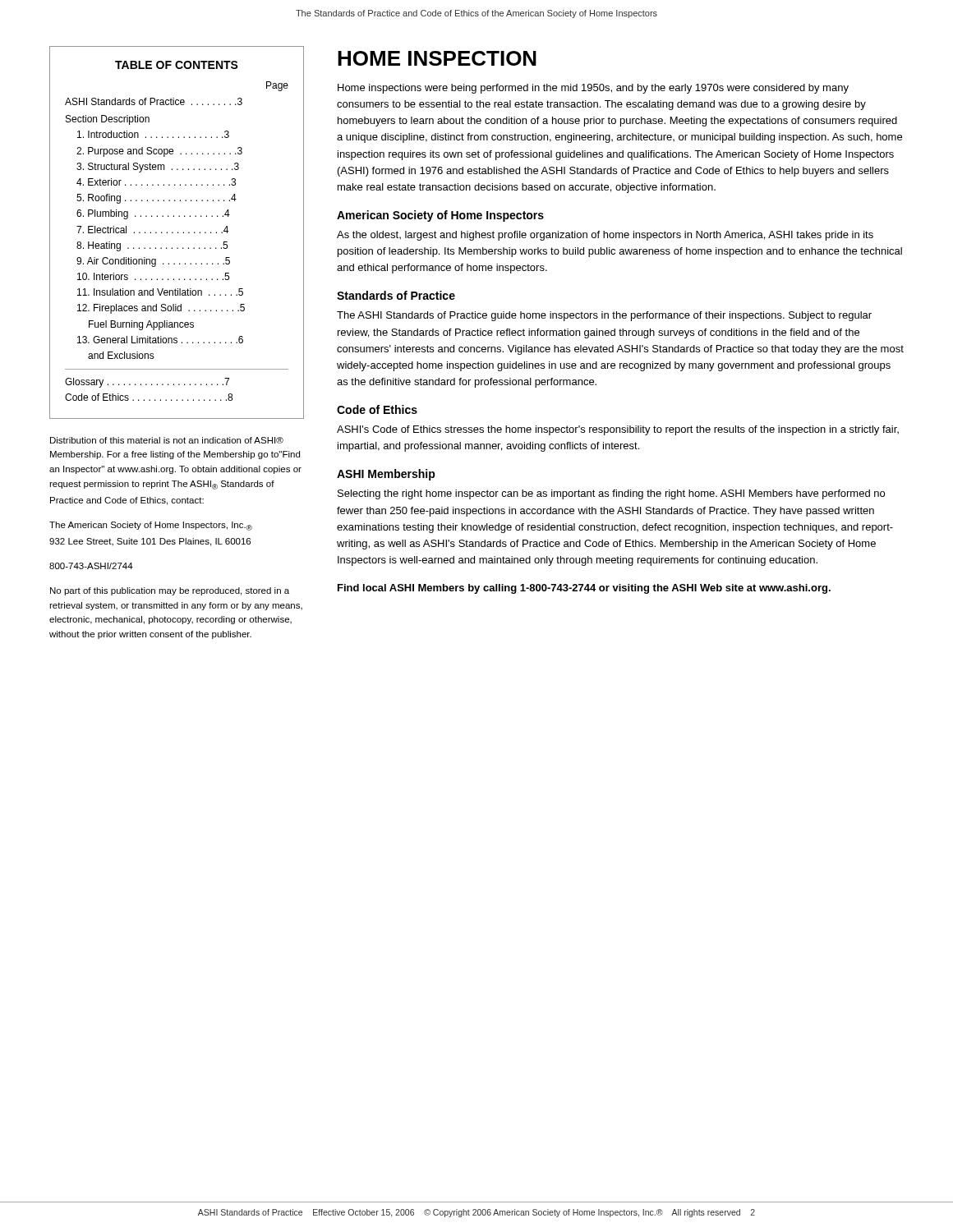The image size is (953, 1232).
Task: Point to the block starting "Find local ASHI Members by calling 1-800-743-2744"
Action: tap(584, 588)
